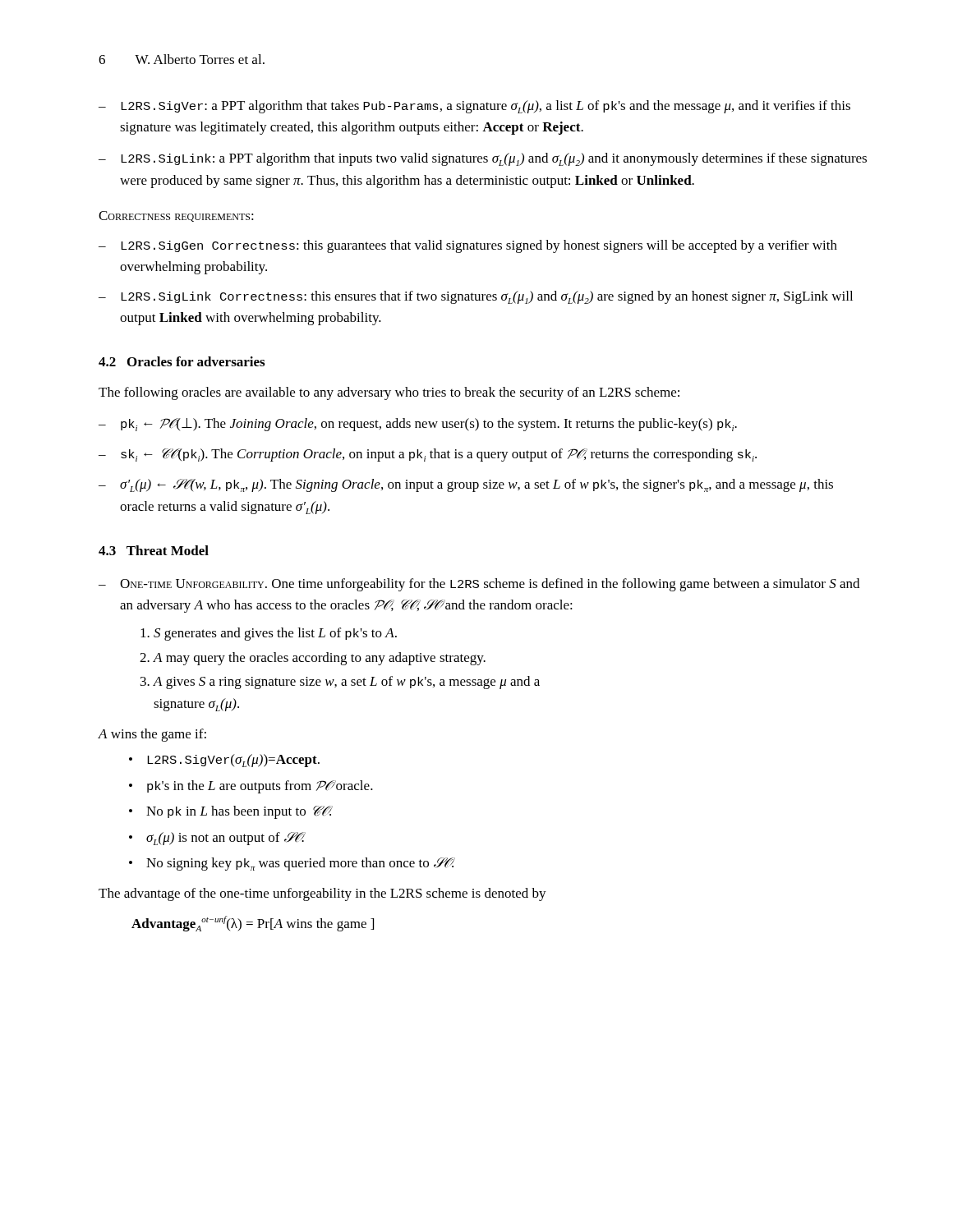Viewport: 953px width, 1232px height.
Task: Where does it say "Correctness requirements:"?
Action: [x=176, y=216]
